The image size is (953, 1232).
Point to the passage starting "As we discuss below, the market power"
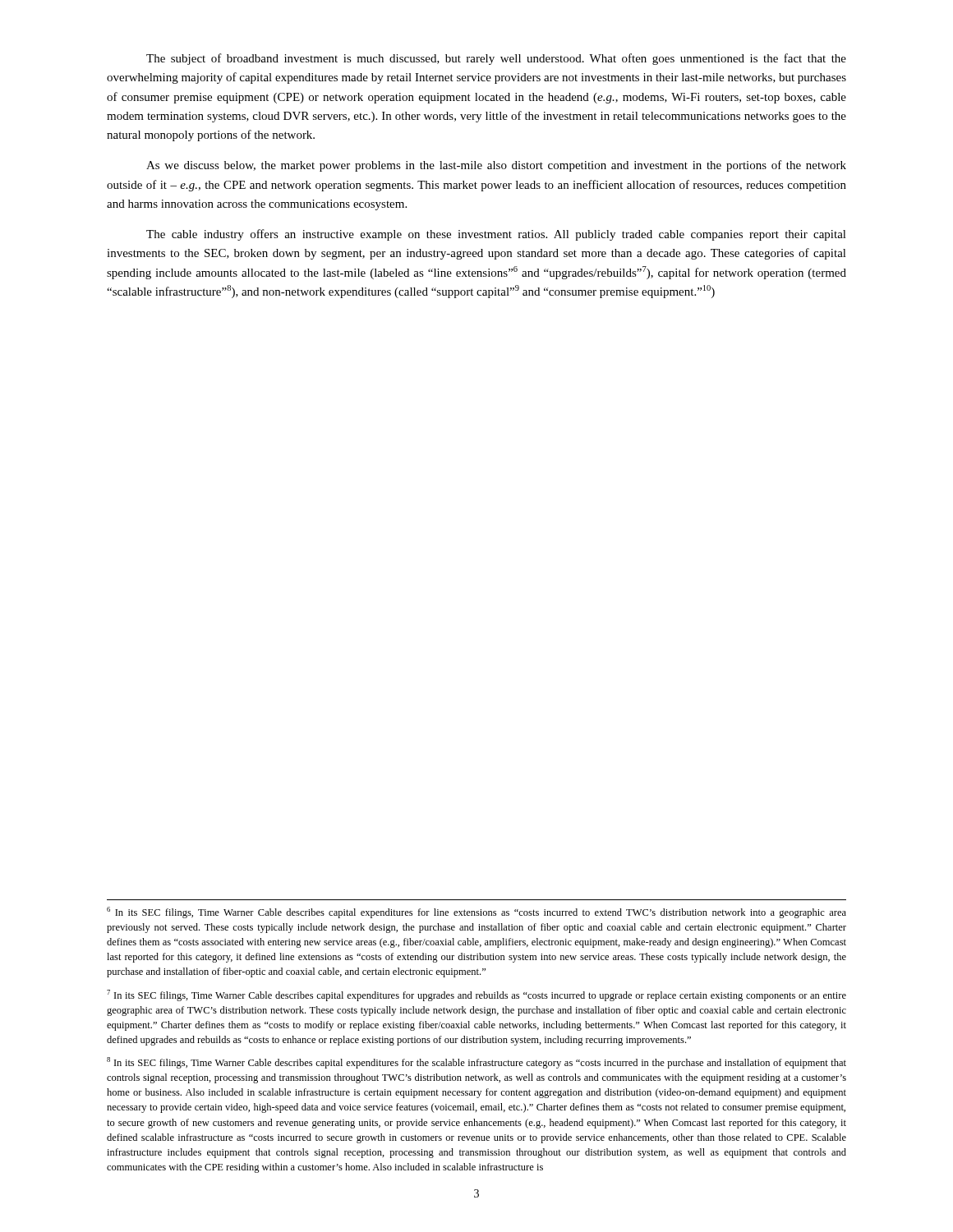(476, 185)
